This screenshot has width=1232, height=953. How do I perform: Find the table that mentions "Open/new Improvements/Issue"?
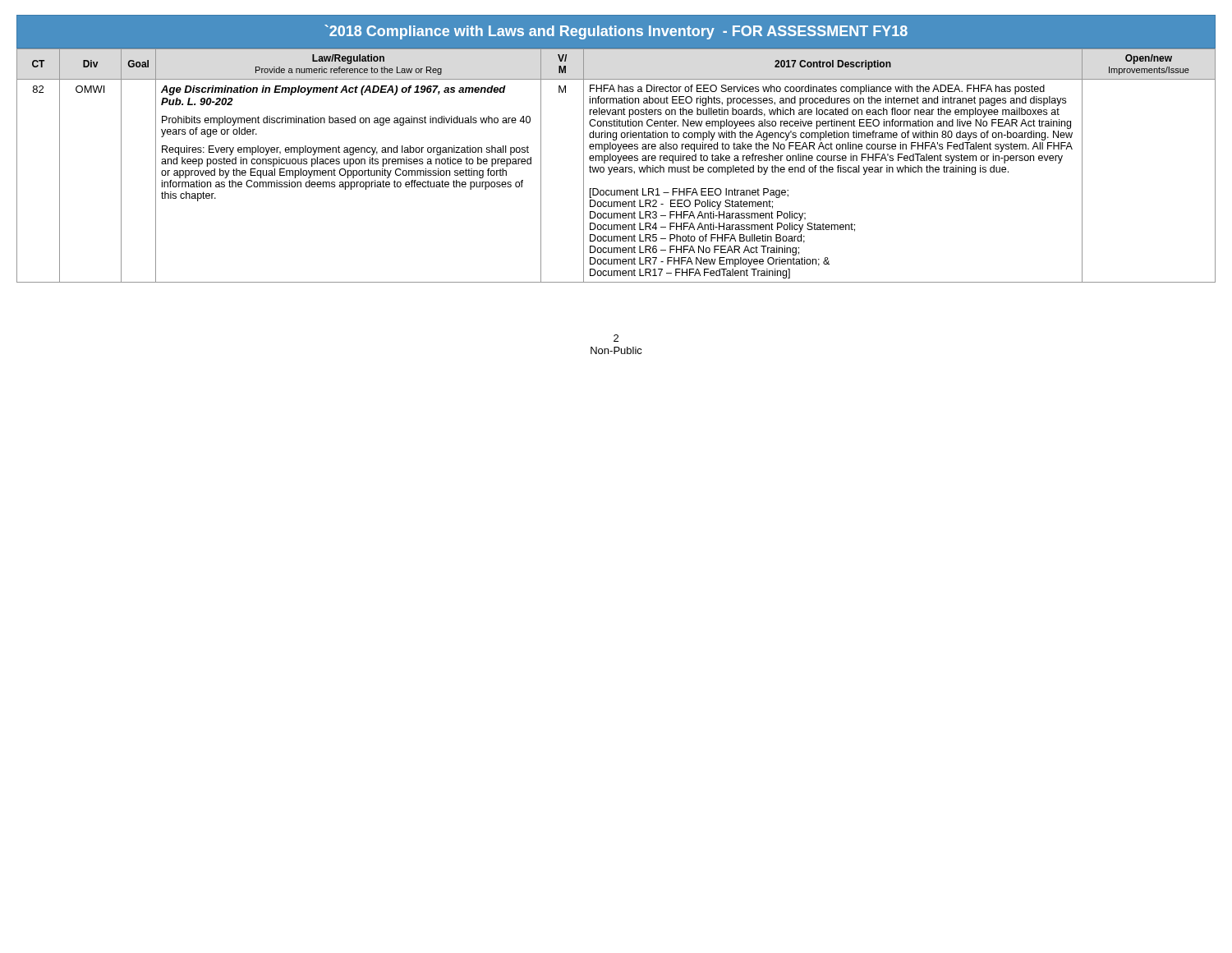pos(616,166)
